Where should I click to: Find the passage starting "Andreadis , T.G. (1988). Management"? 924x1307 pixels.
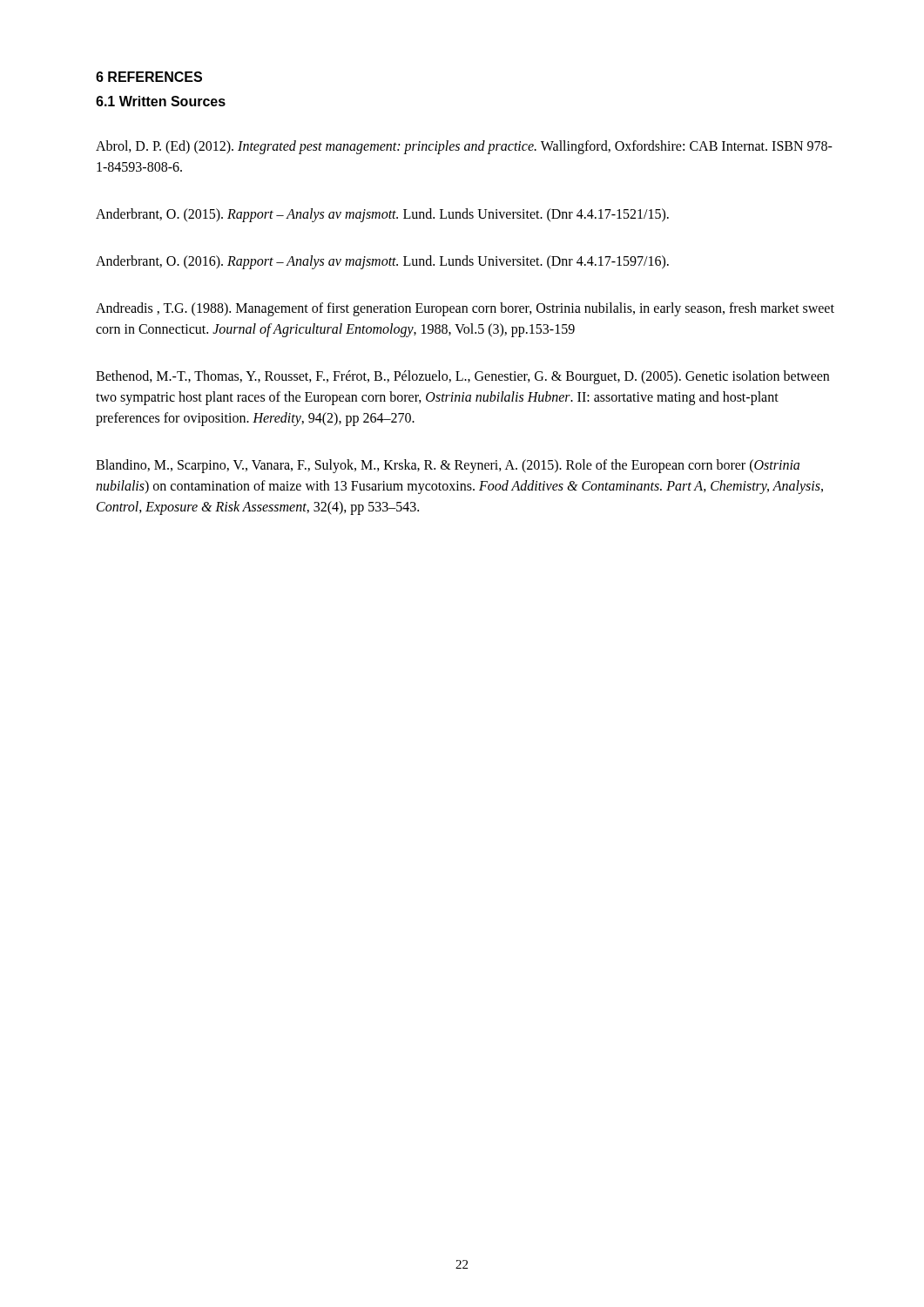click(465, 318)
